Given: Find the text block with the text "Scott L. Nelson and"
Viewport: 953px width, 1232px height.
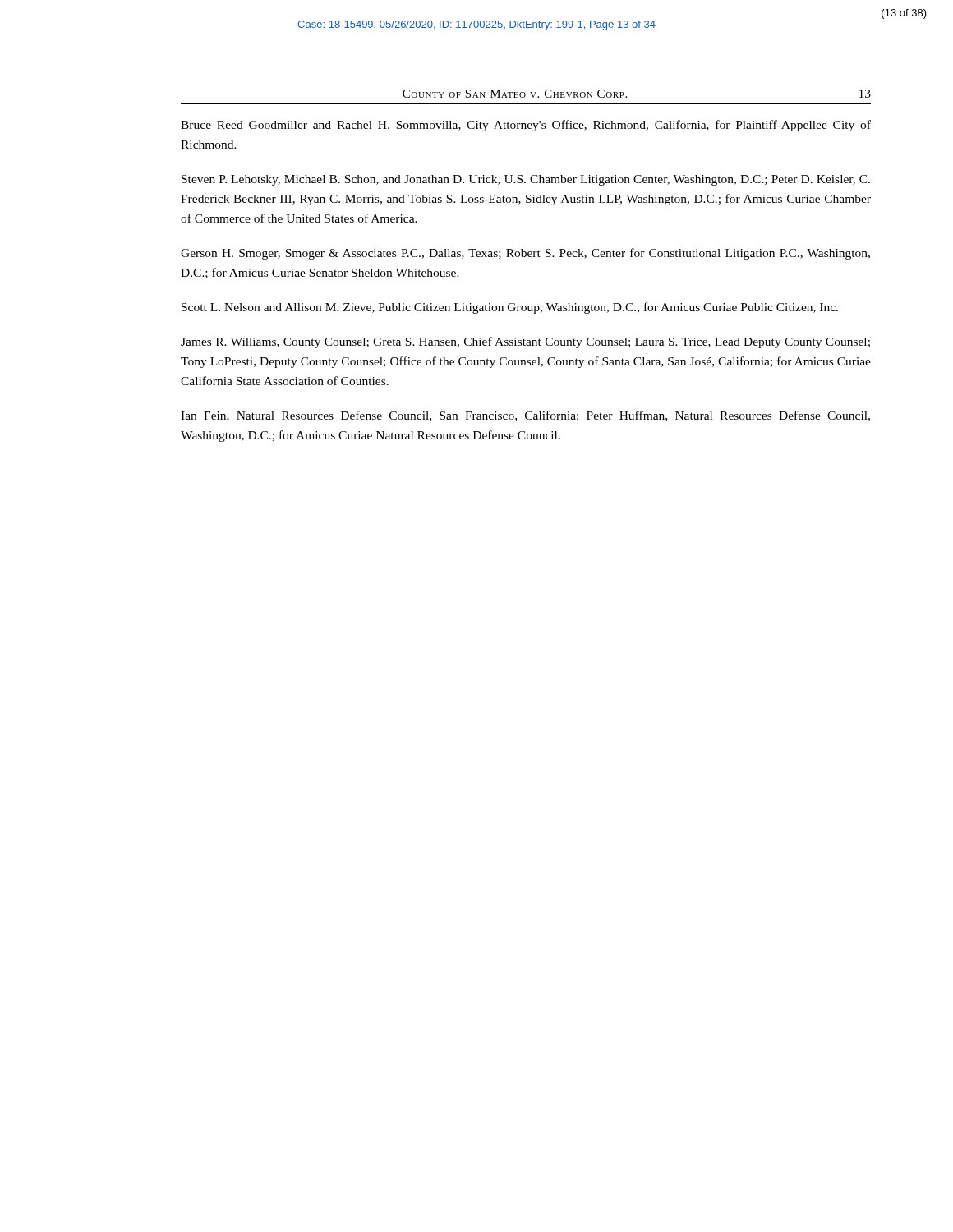Looking at the screenshot, I should tap(510, 307).
